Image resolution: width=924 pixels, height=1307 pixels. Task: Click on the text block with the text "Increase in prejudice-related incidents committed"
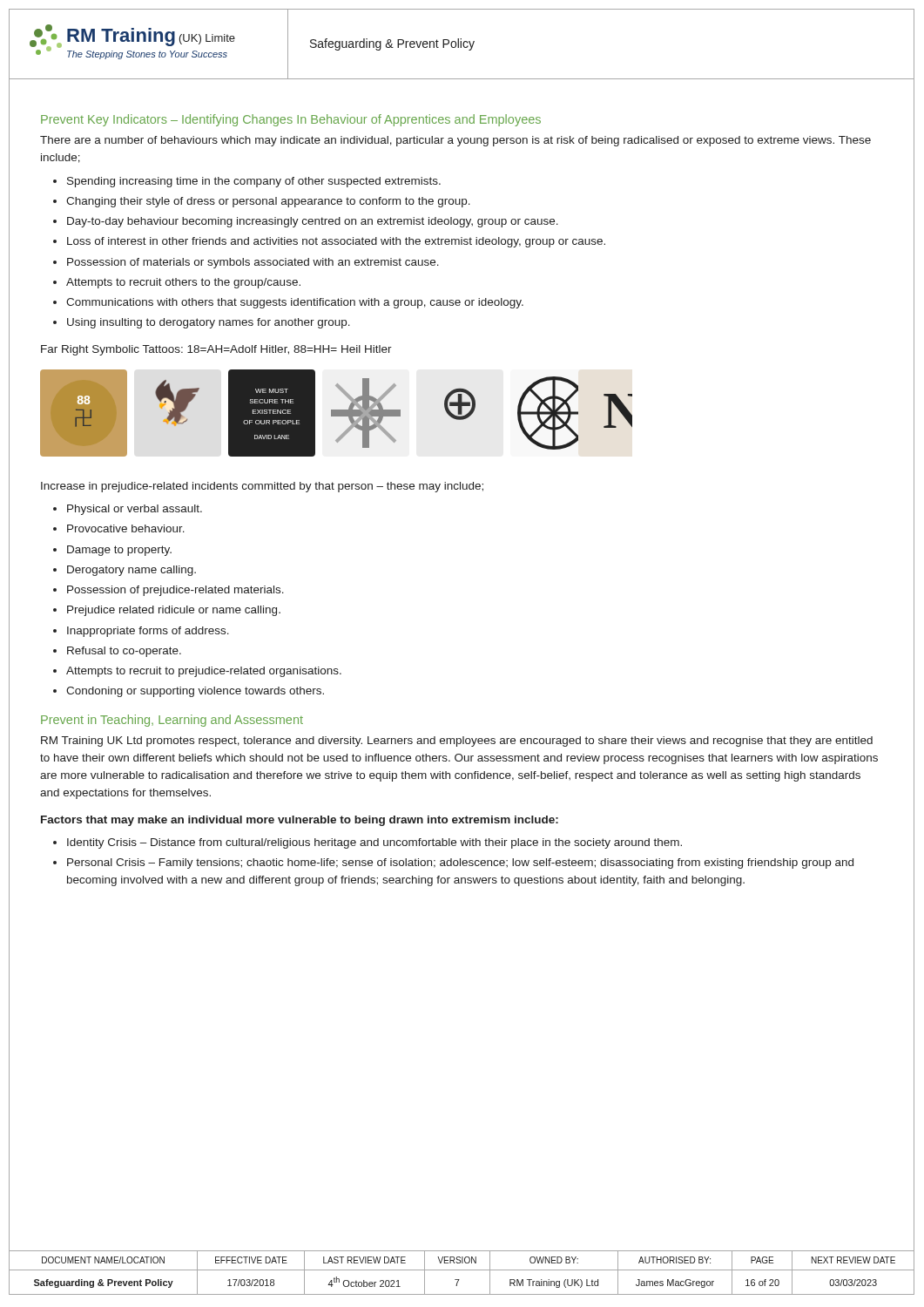(x=262, y=486)
